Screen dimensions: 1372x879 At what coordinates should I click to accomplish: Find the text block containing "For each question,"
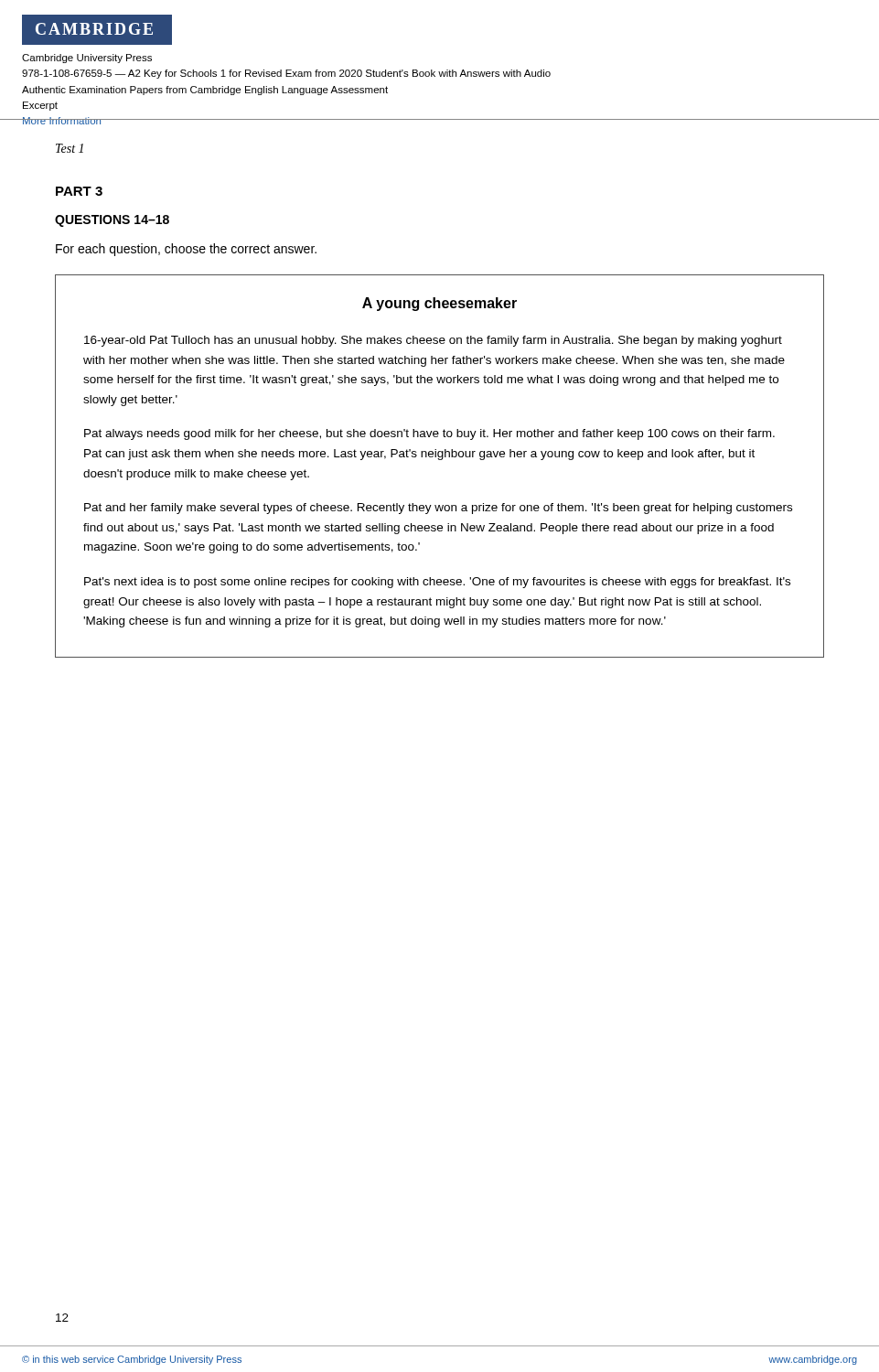coord(186,249)
